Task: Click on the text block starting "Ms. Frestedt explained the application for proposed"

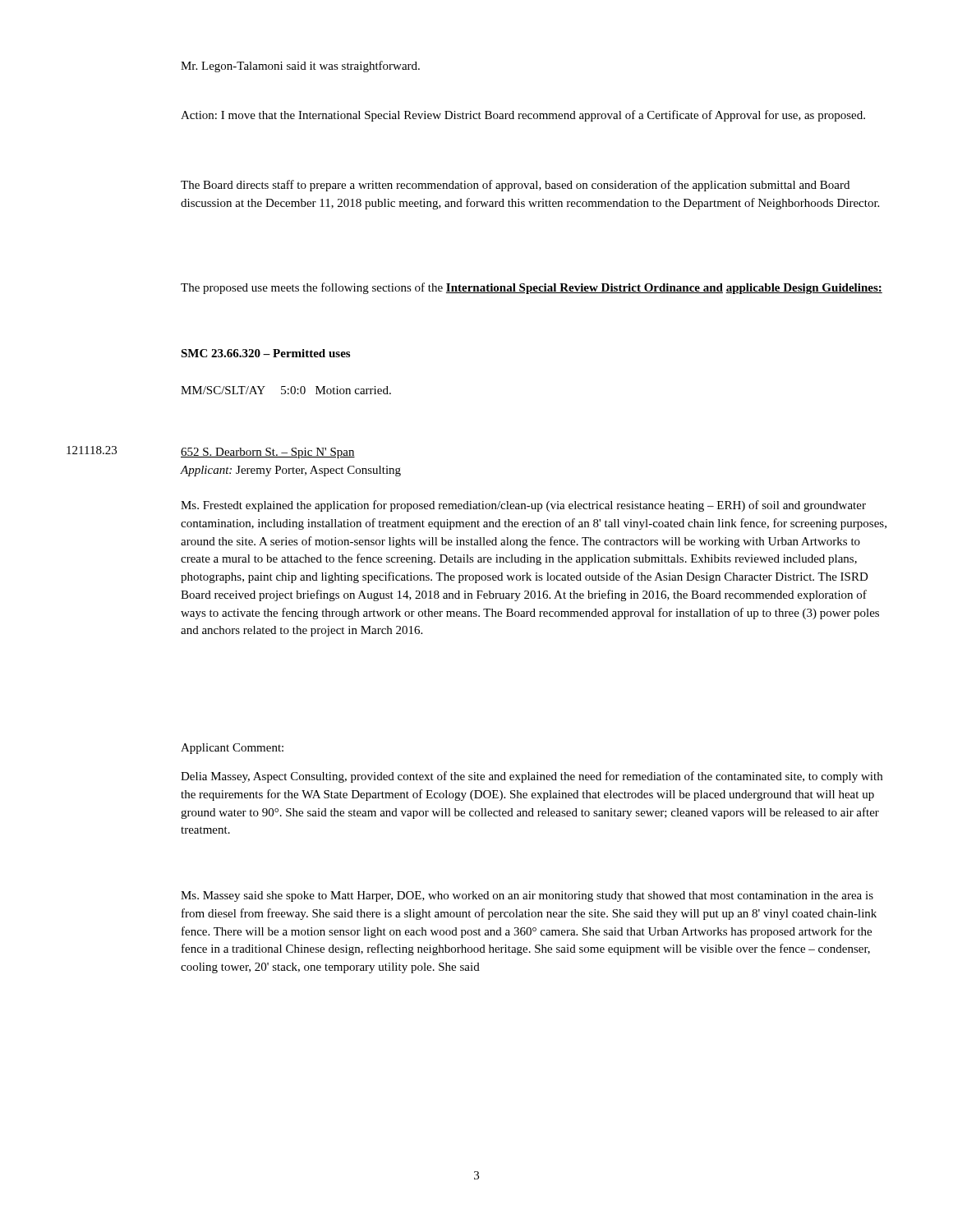Action: [534, 568]
